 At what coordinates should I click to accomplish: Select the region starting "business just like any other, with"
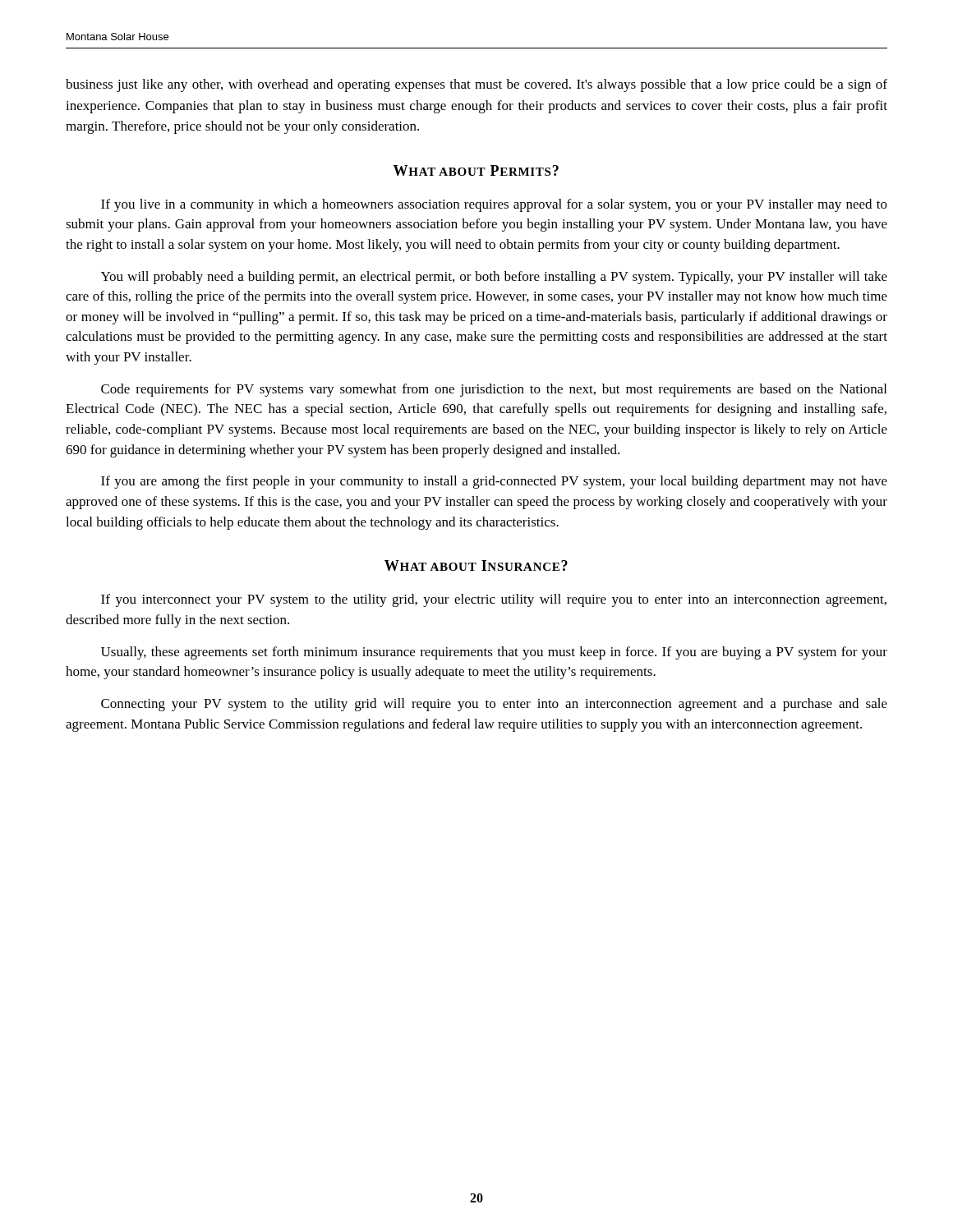coord(476,105)
